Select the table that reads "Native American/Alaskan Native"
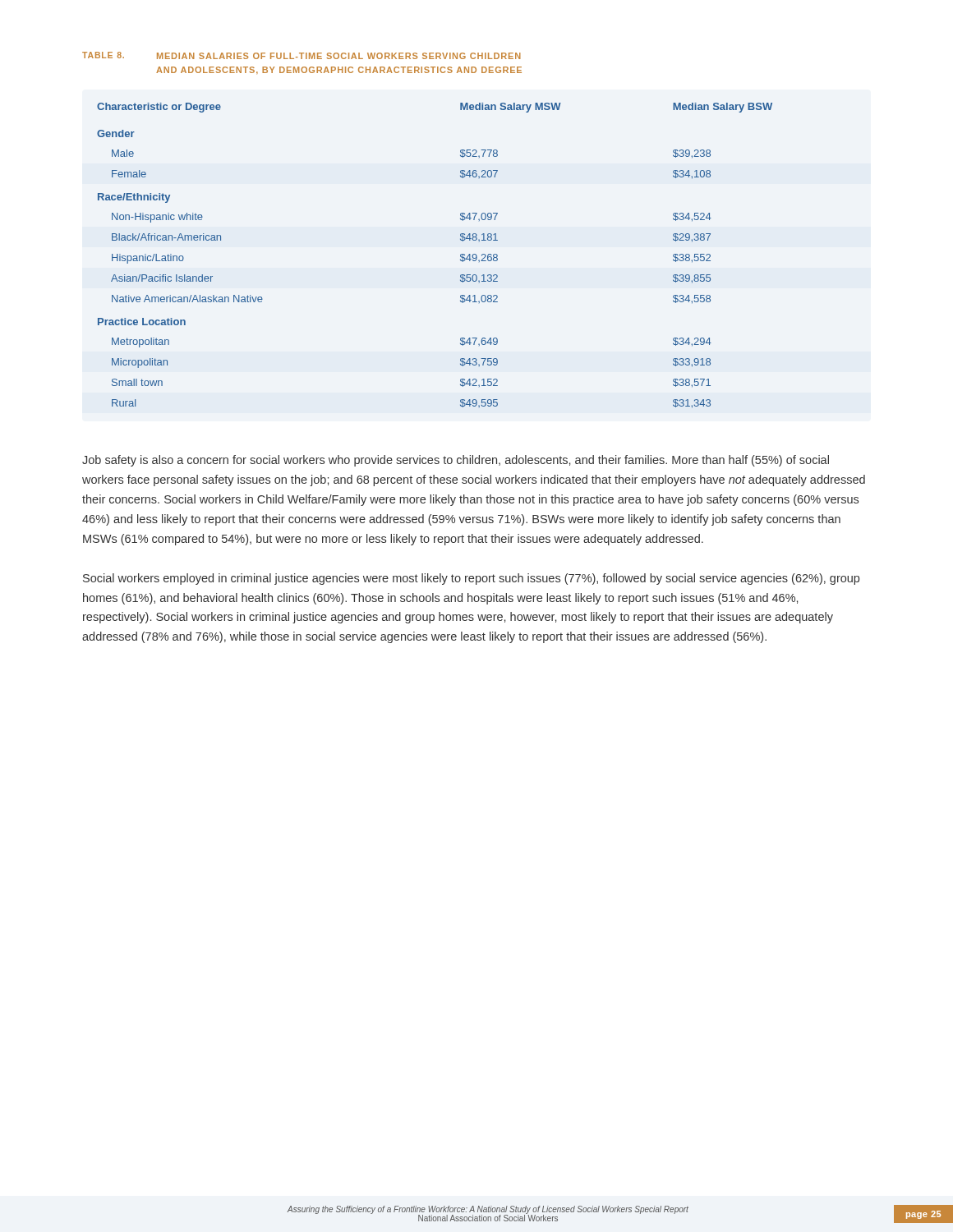953x1232 pixels. pyautogui.click(x=476, y=255)
